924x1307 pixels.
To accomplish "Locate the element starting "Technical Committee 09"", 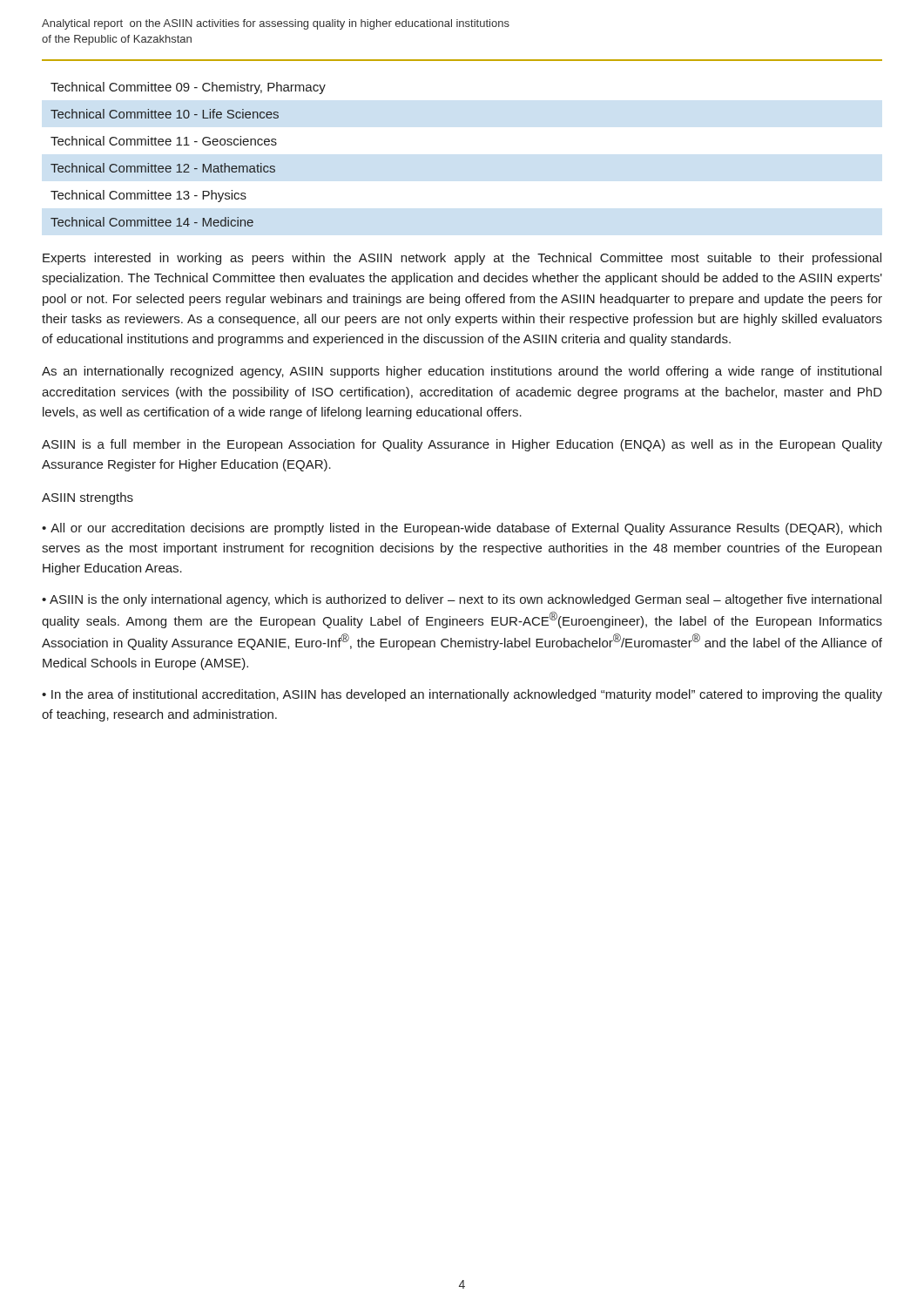I will point(188,87).
